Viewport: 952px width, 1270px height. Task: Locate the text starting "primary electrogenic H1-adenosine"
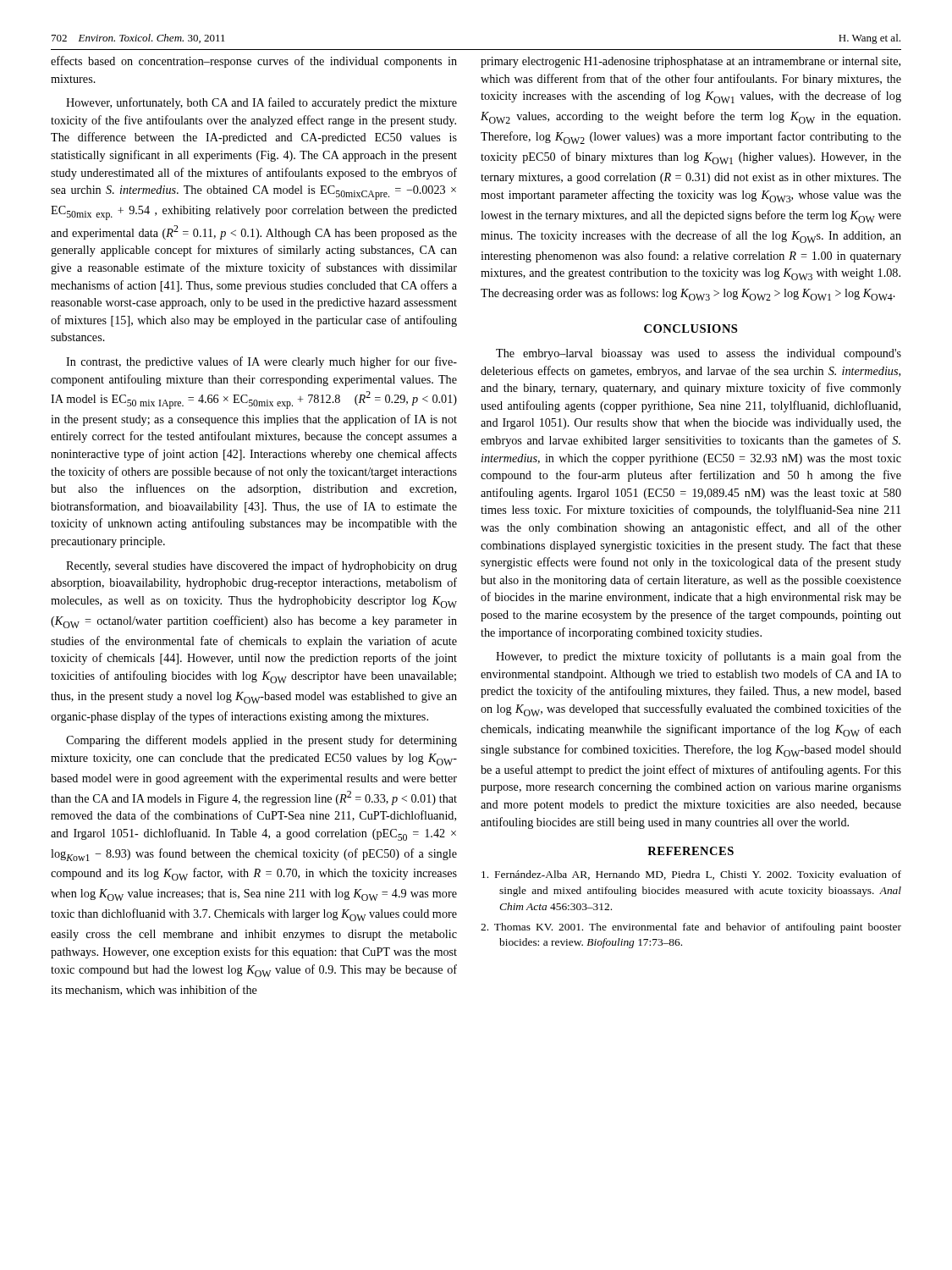click(x=691, y=179)
